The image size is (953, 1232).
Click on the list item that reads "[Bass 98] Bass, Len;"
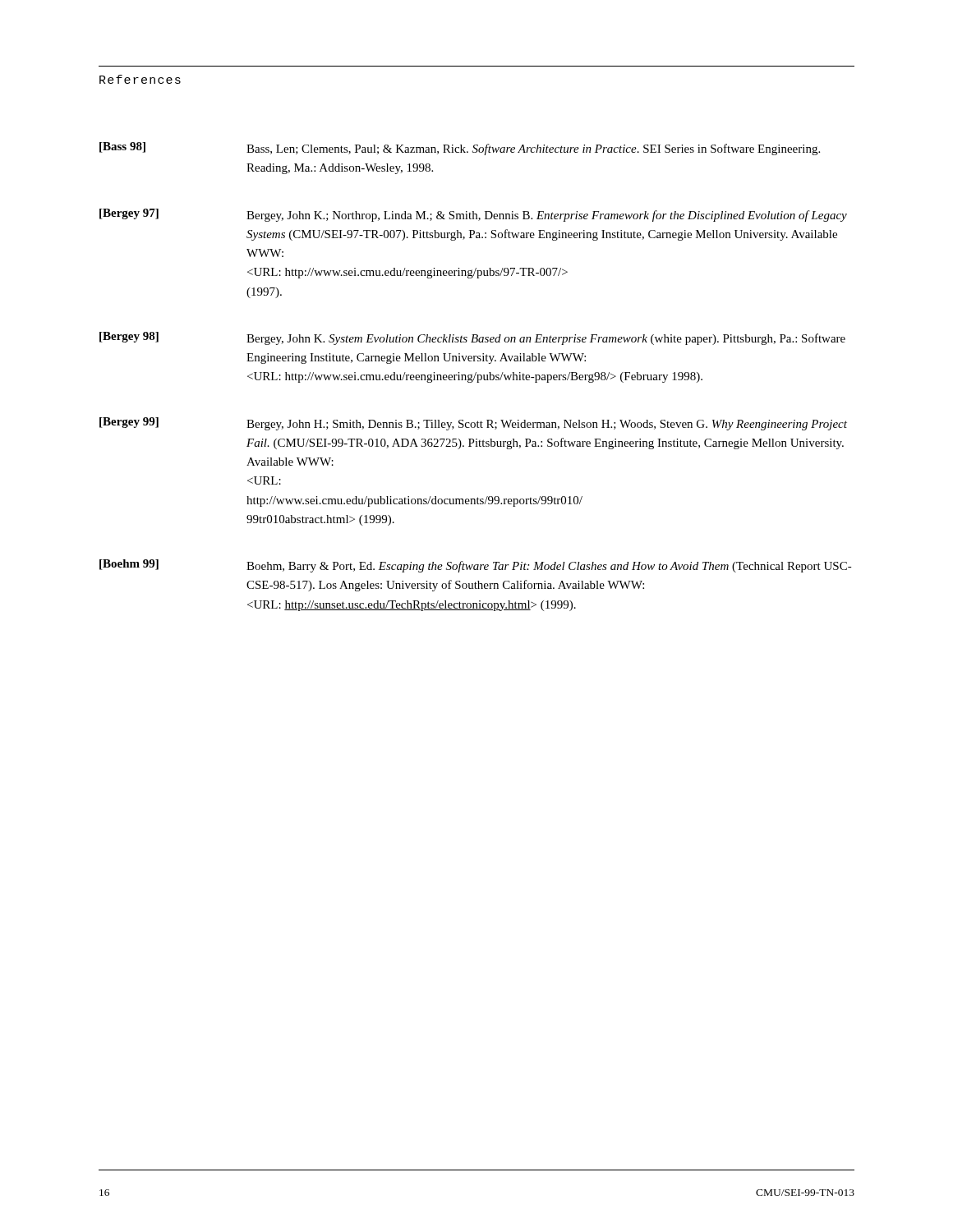tap(476, 159)
